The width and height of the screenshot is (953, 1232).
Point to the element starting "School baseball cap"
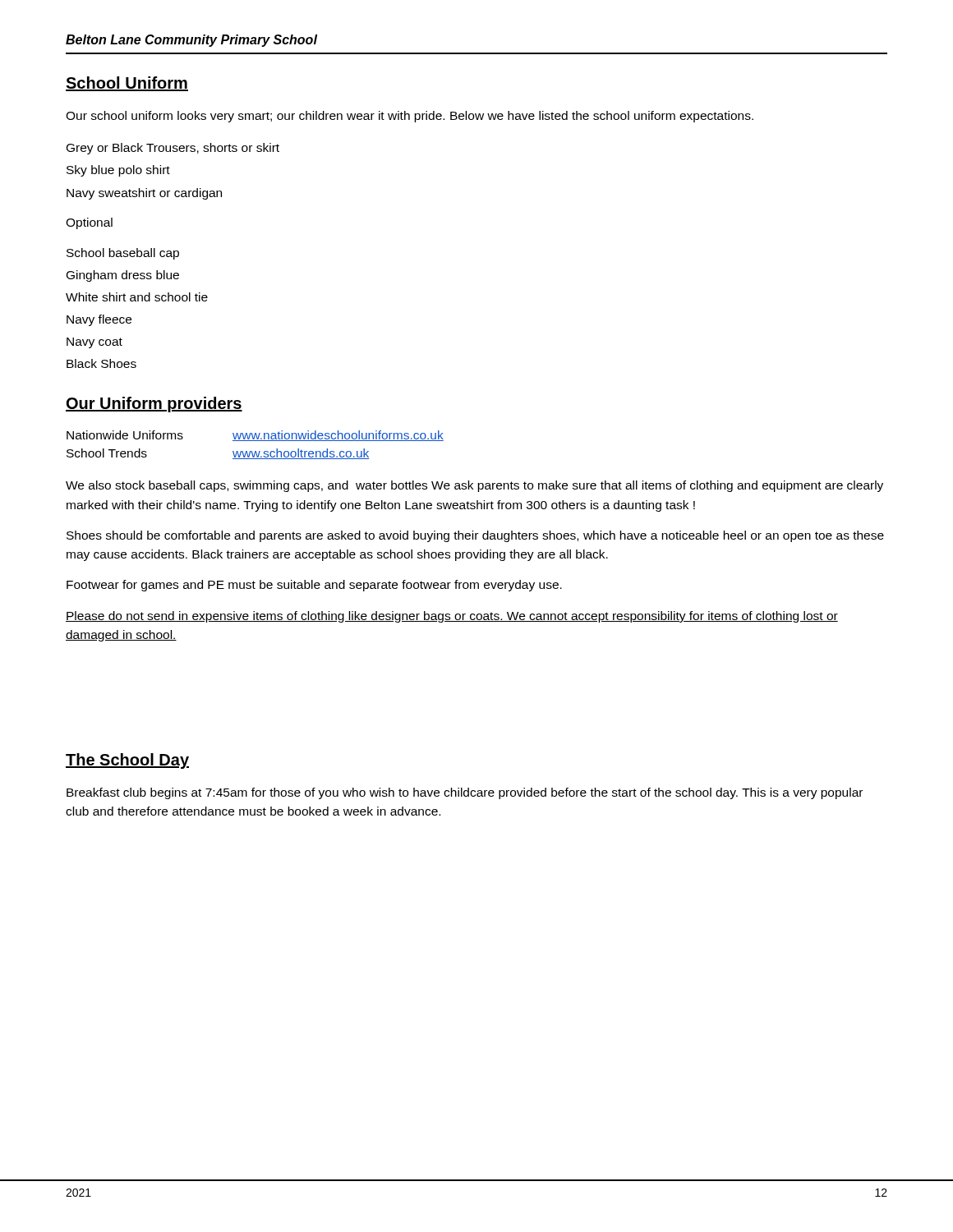[137, 308]
